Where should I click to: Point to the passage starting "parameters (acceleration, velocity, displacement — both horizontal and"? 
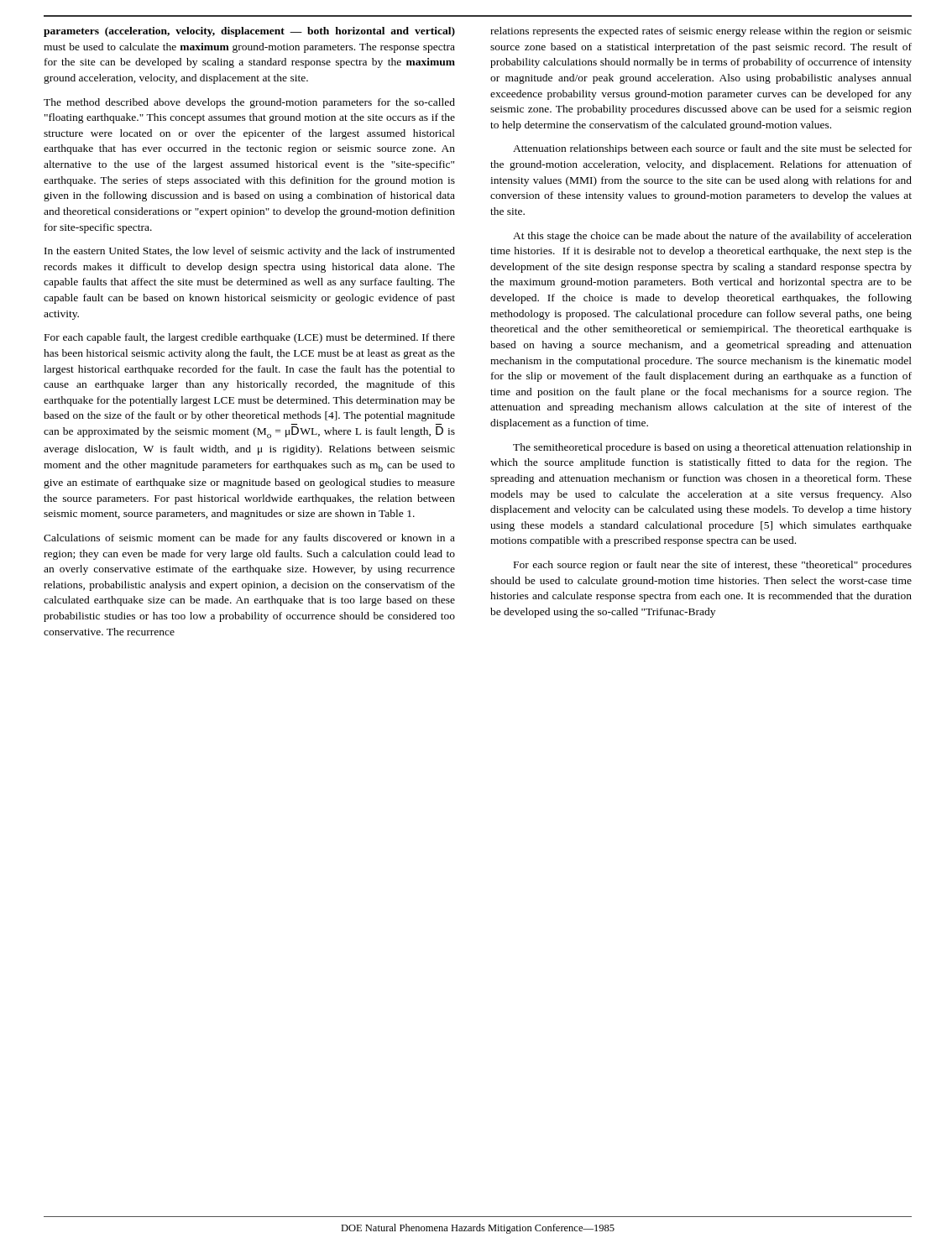[x=249, y=55]
